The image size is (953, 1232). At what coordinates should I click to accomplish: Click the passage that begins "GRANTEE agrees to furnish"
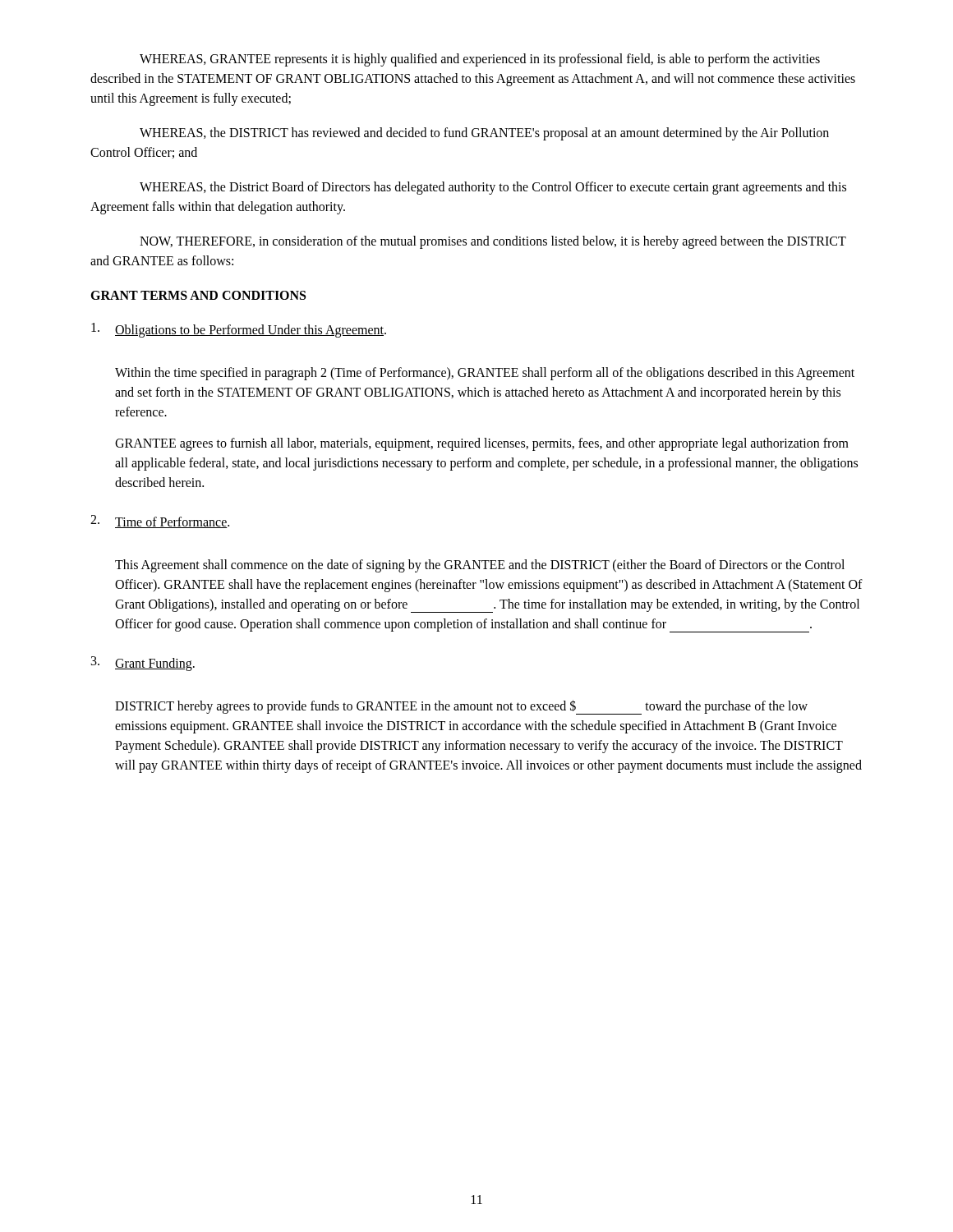tap(489, 463)
